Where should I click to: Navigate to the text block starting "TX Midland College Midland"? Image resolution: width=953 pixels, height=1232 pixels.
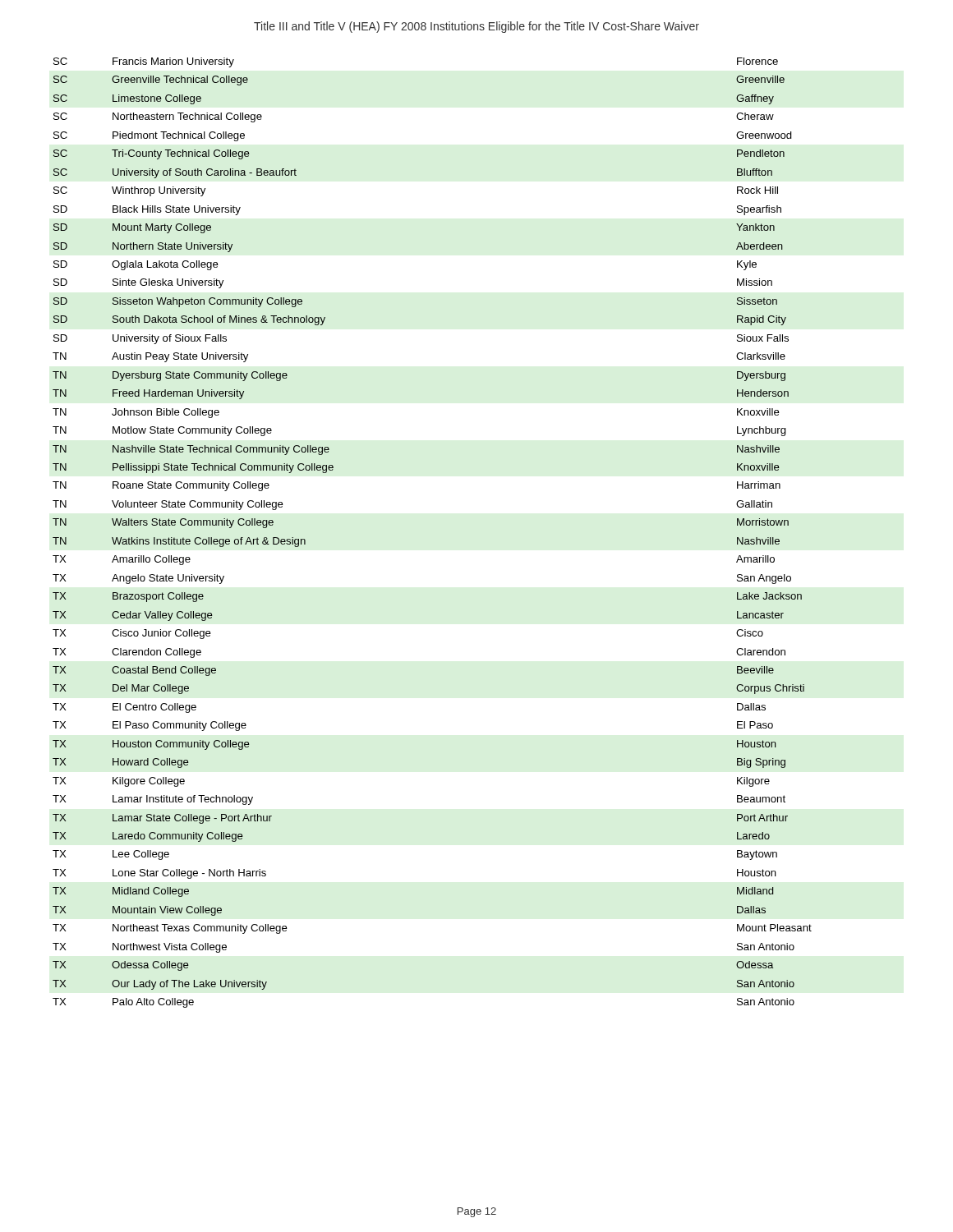click(60, 893)
